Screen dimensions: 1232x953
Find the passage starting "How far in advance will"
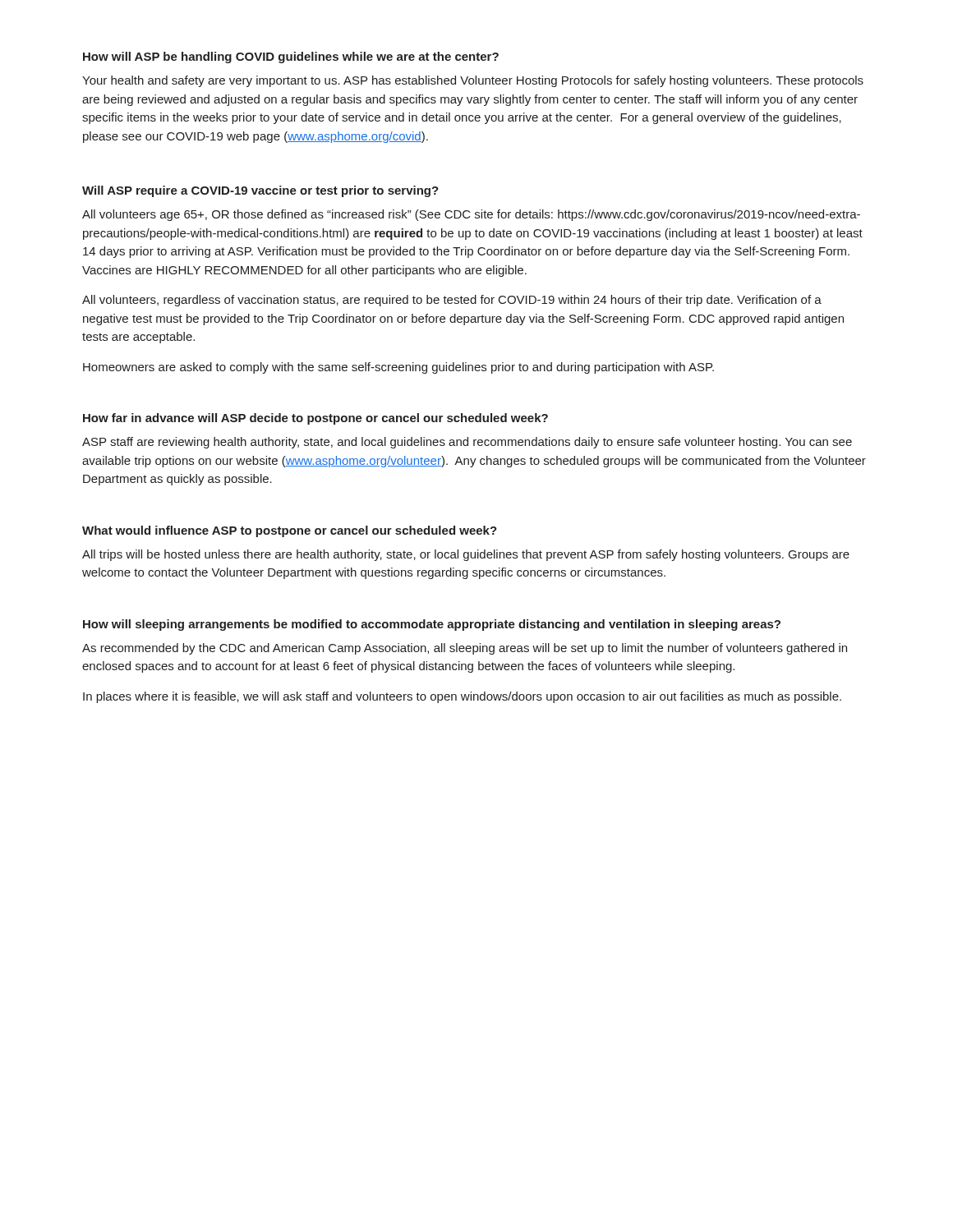(x=315, y=418)
